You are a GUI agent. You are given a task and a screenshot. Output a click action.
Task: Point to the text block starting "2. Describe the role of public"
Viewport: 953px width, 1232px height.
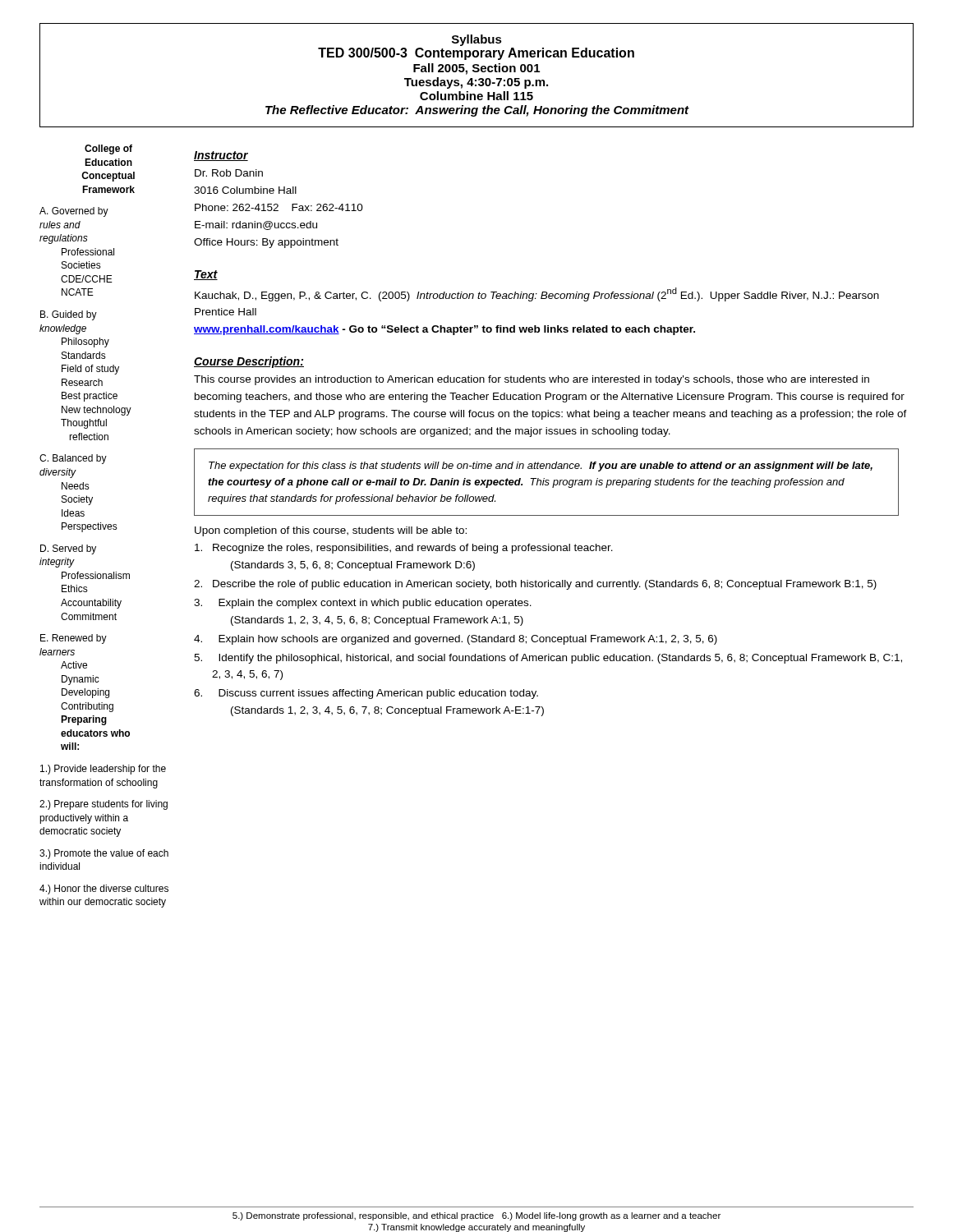pyautogui.click(x=554, y=584)
